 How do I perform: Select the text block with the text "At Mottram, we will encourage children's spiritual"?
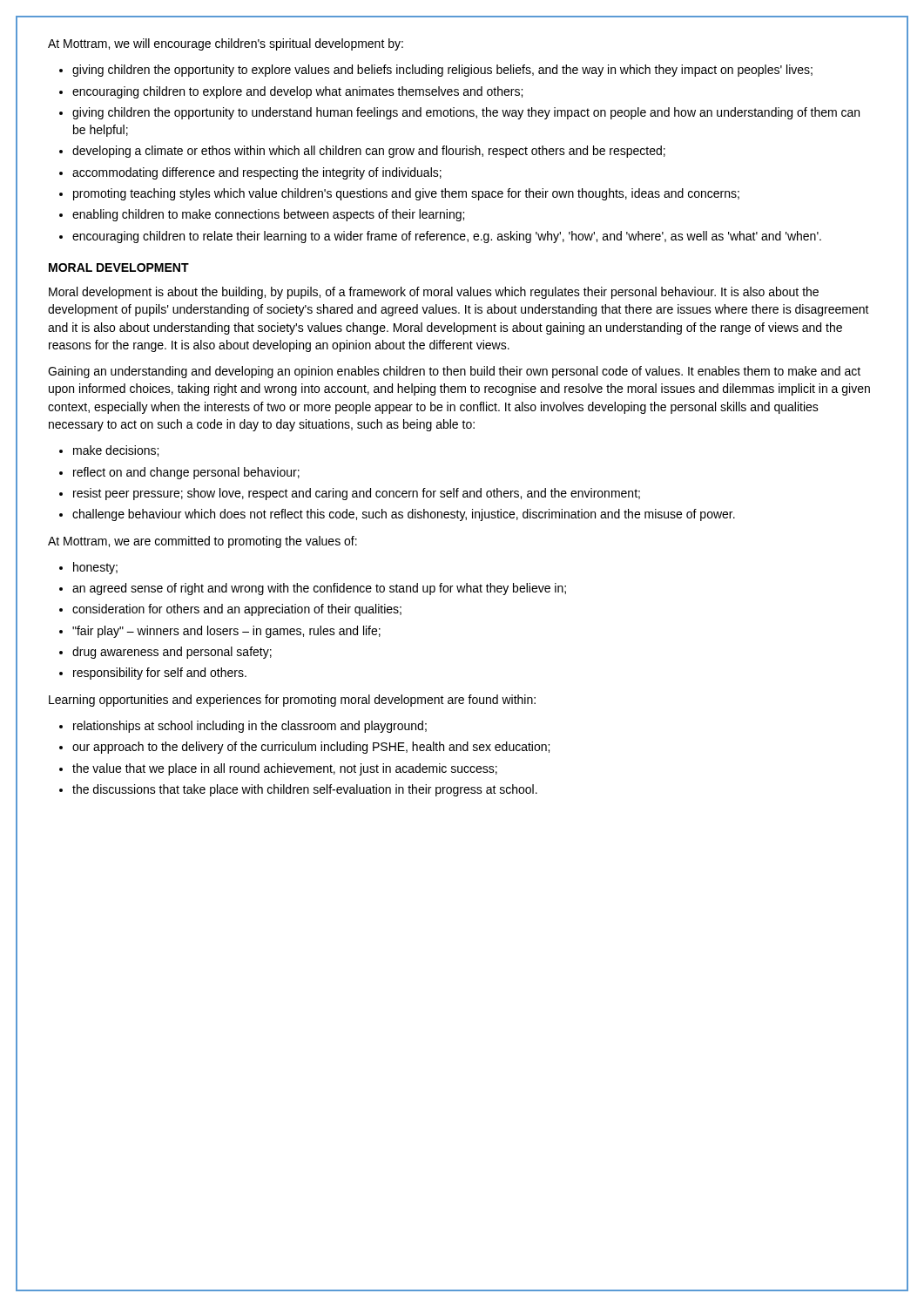tap(226, 44)
